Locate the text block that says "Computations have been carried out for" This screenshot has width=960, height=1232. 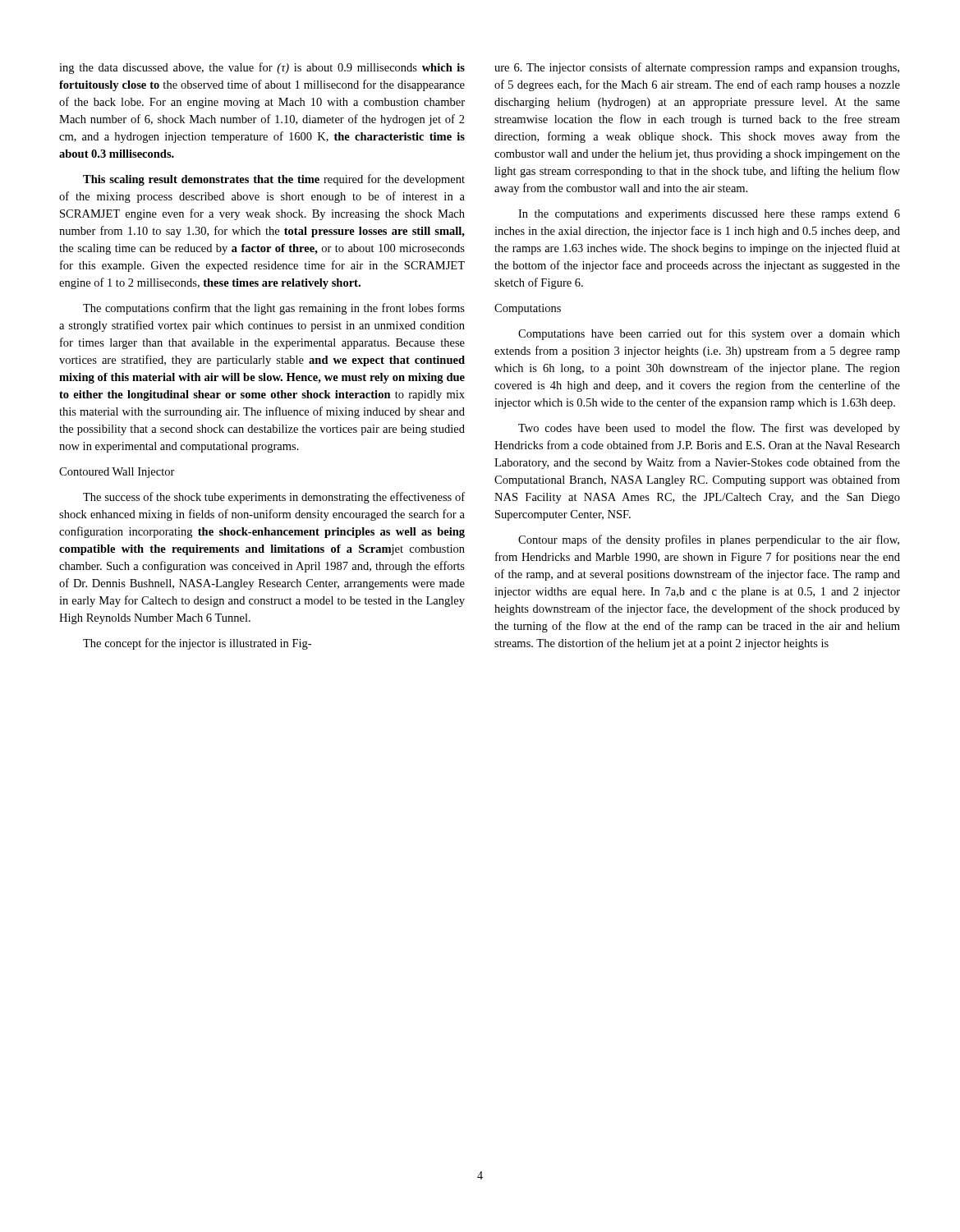click(697, 369)
